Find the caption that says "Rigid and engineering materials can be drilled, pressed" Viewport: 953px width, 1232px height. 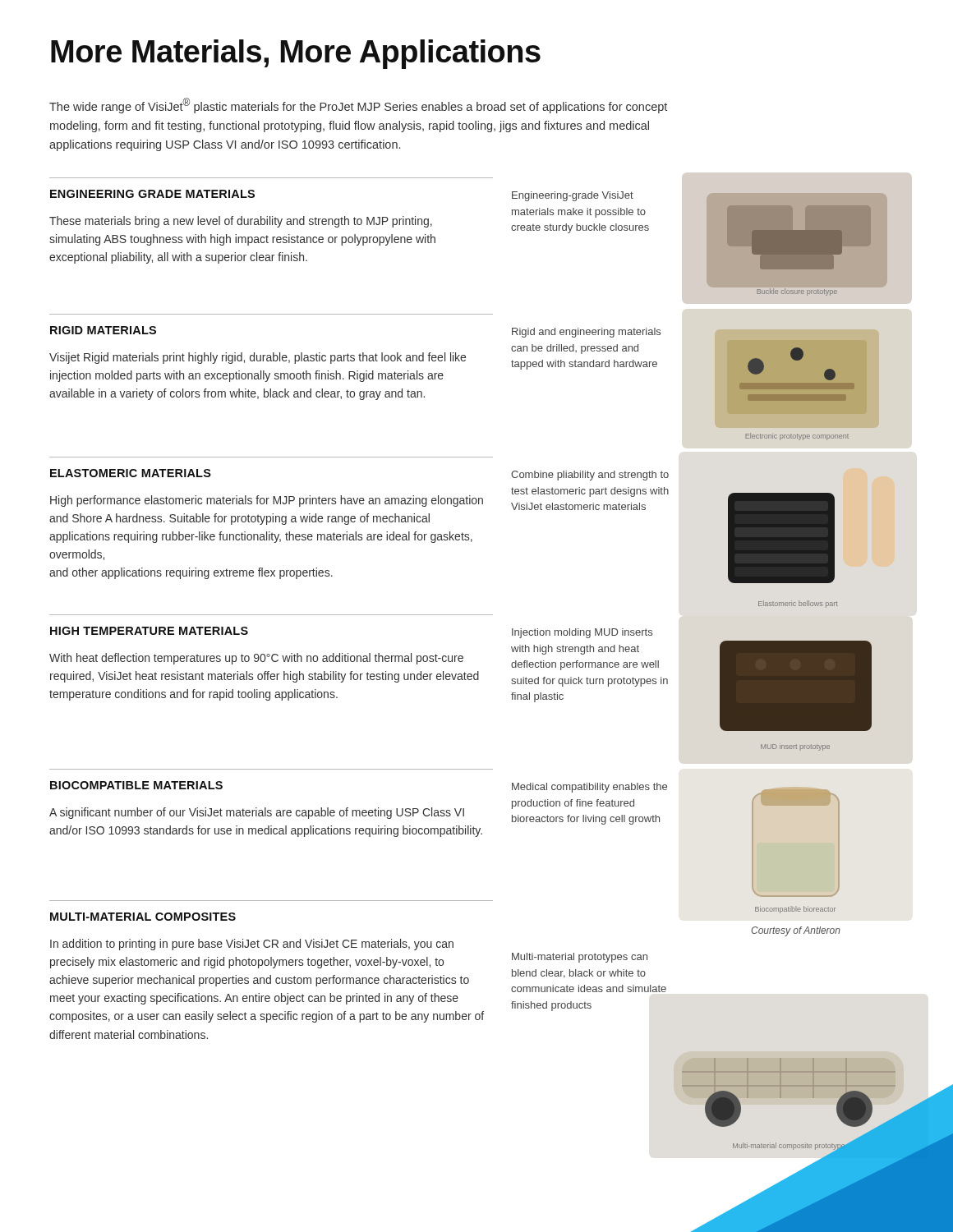click(586, 347)
